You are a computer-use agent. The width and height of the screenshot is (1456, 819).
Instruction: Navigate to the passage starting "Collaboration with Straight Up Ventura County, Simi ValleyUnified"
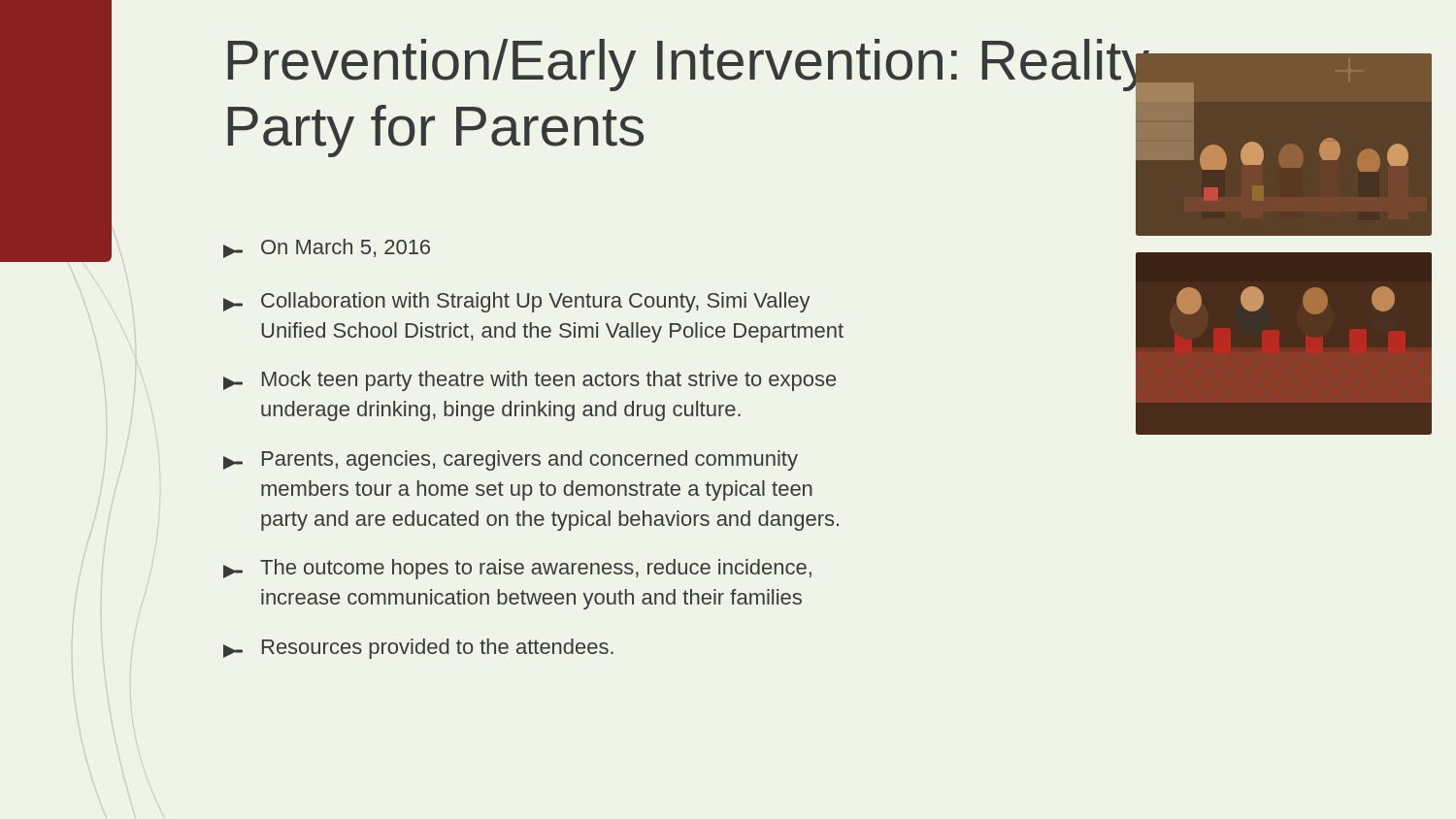pyautogui.click(x=533, y=316)
